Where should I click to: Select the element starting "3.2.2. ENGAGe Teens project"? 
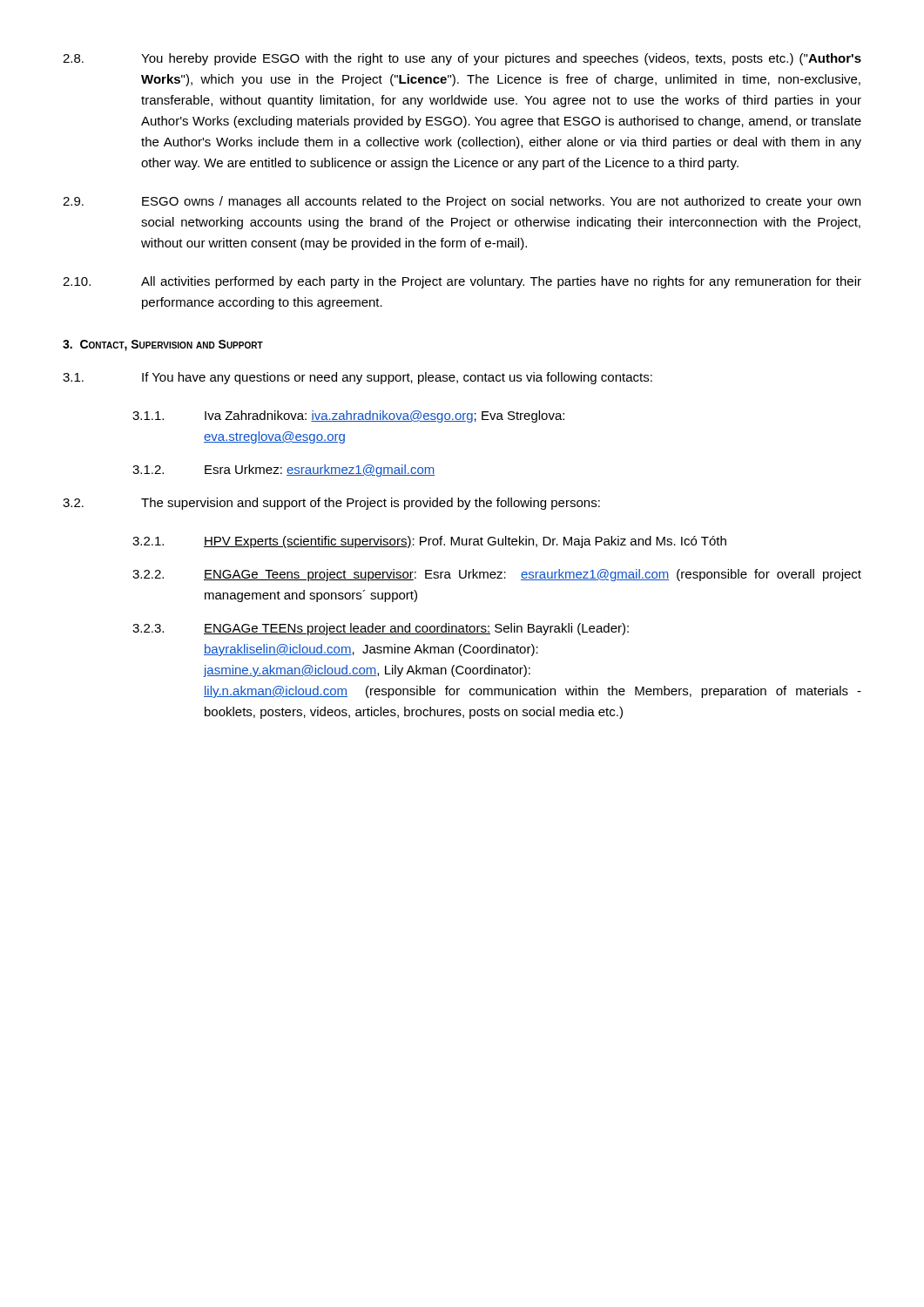(x=497, y=585)
